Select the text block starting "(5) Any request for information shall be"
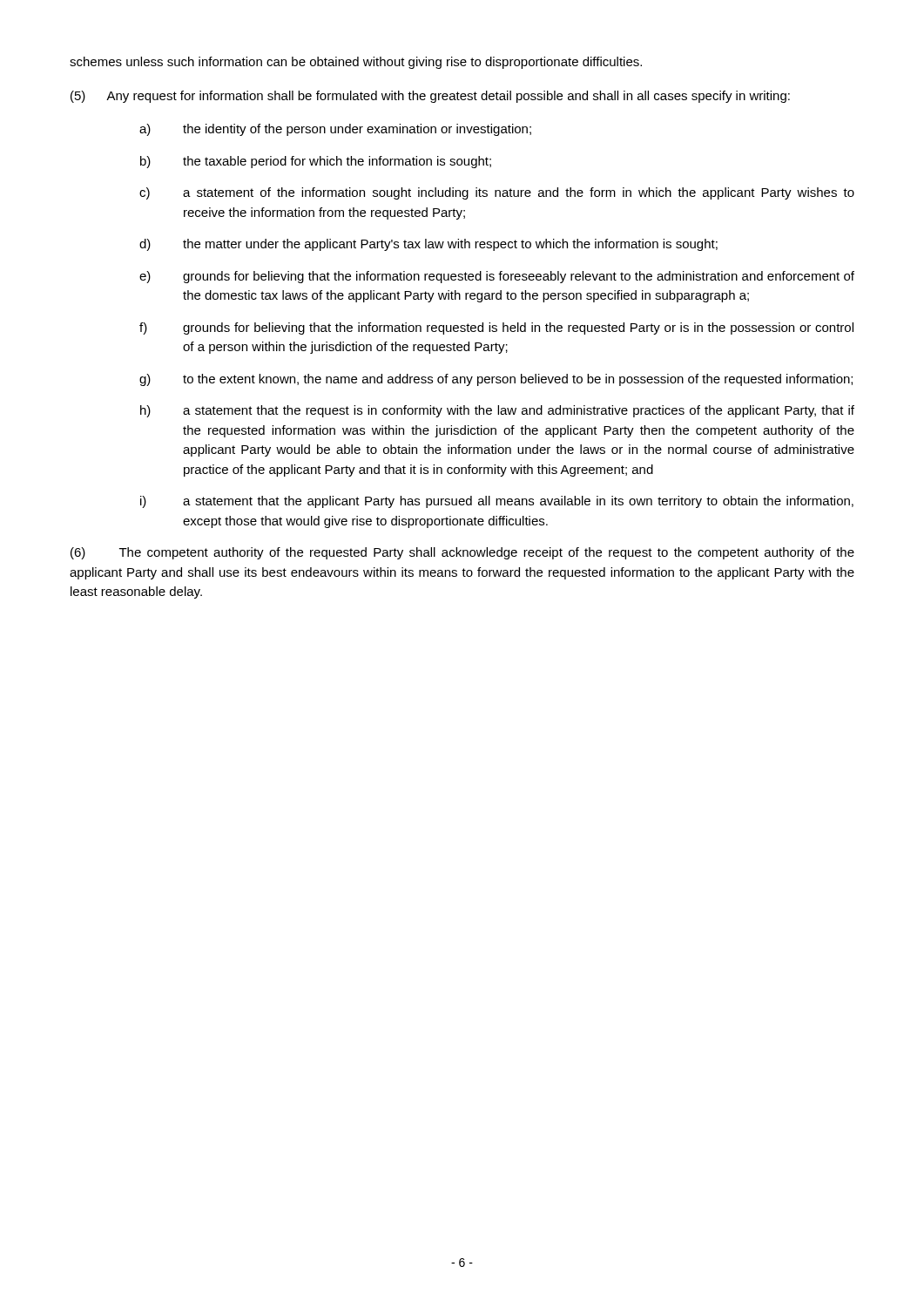 [x=430, y=95]
